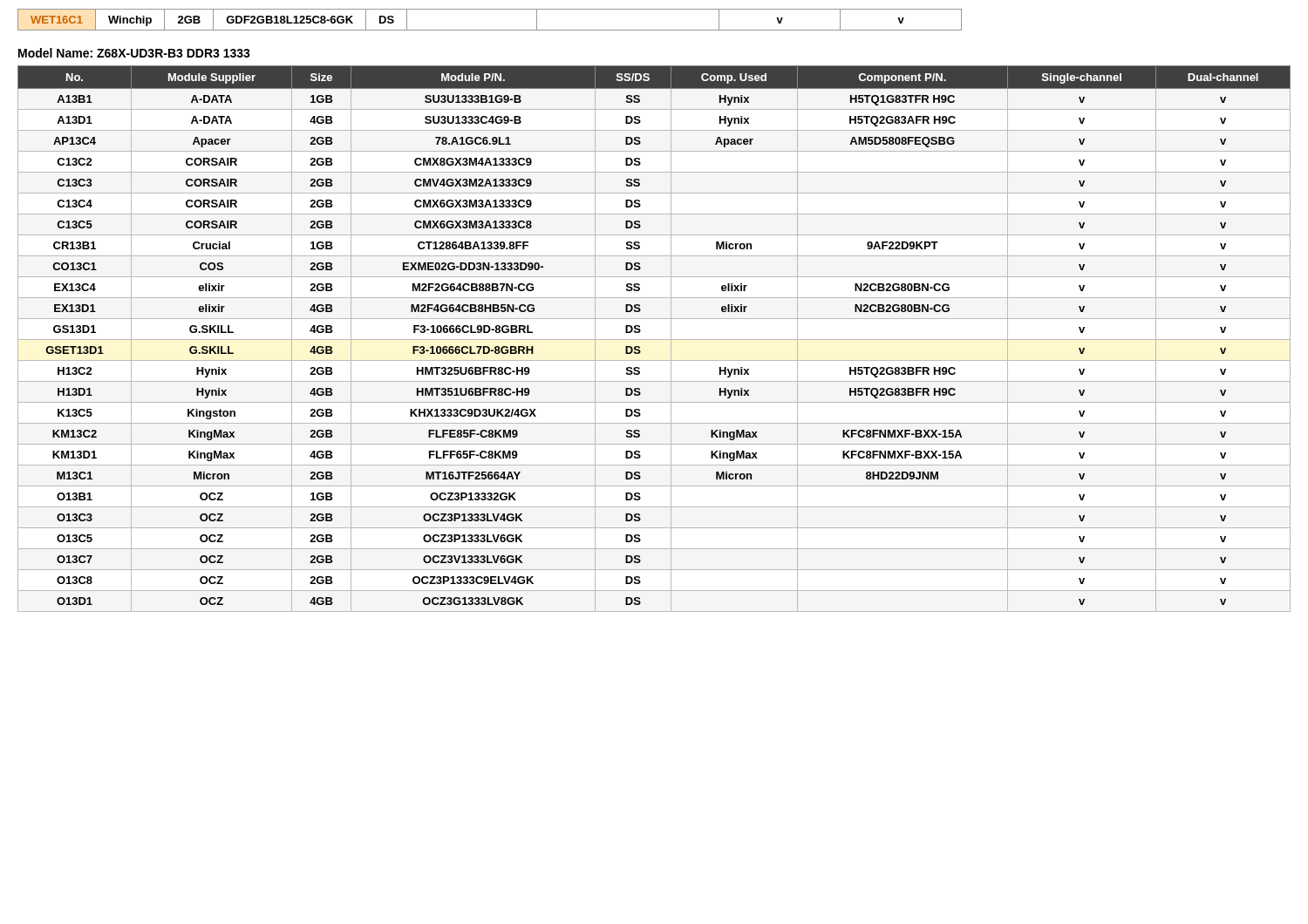Image resolution: width=1308 pixels, height=924 pixels.
Task: Click on the table containing "WET16C1"
Action: [x=654, y=20]
